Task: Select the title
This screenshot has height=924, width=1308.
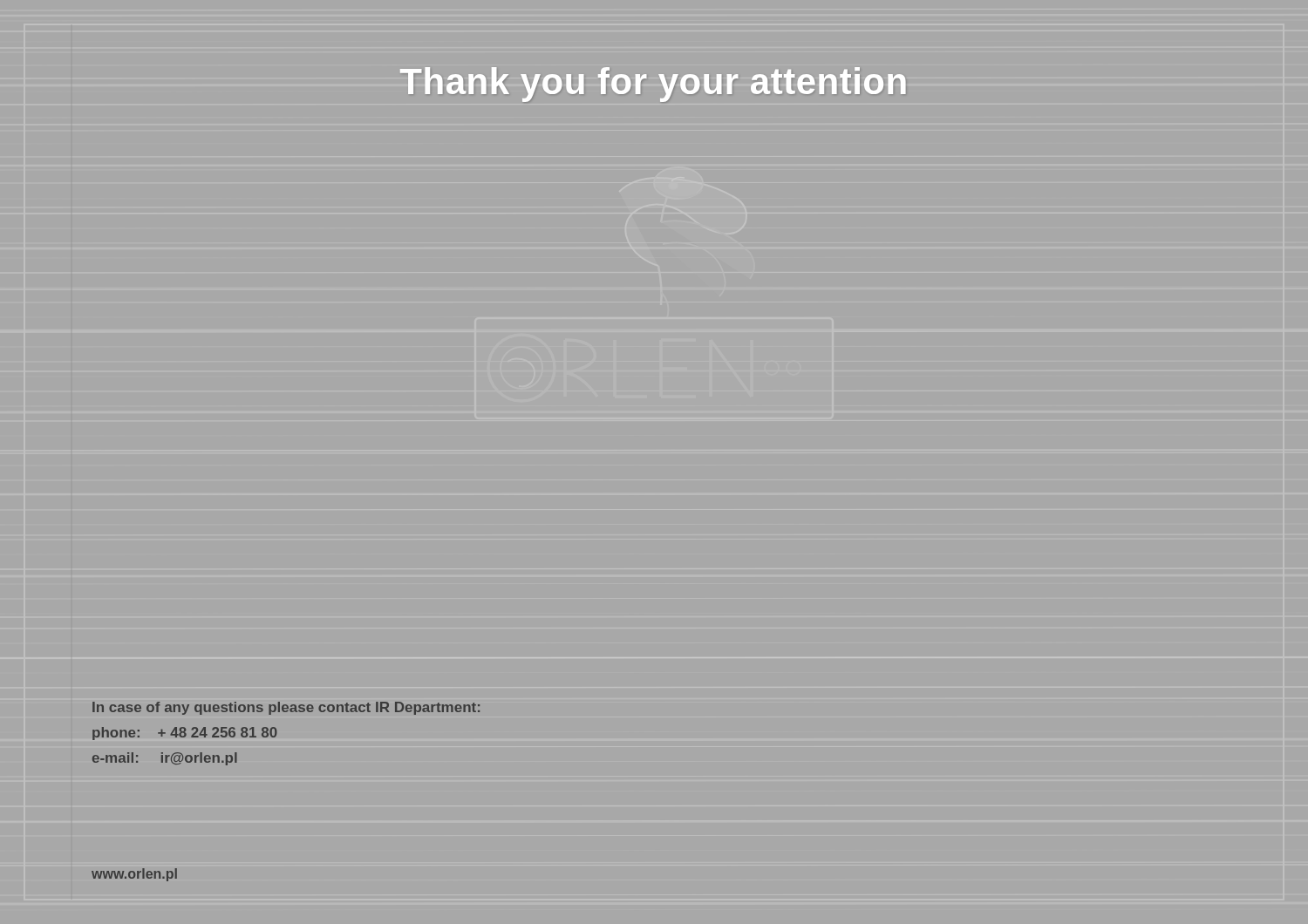Action: 654,81
